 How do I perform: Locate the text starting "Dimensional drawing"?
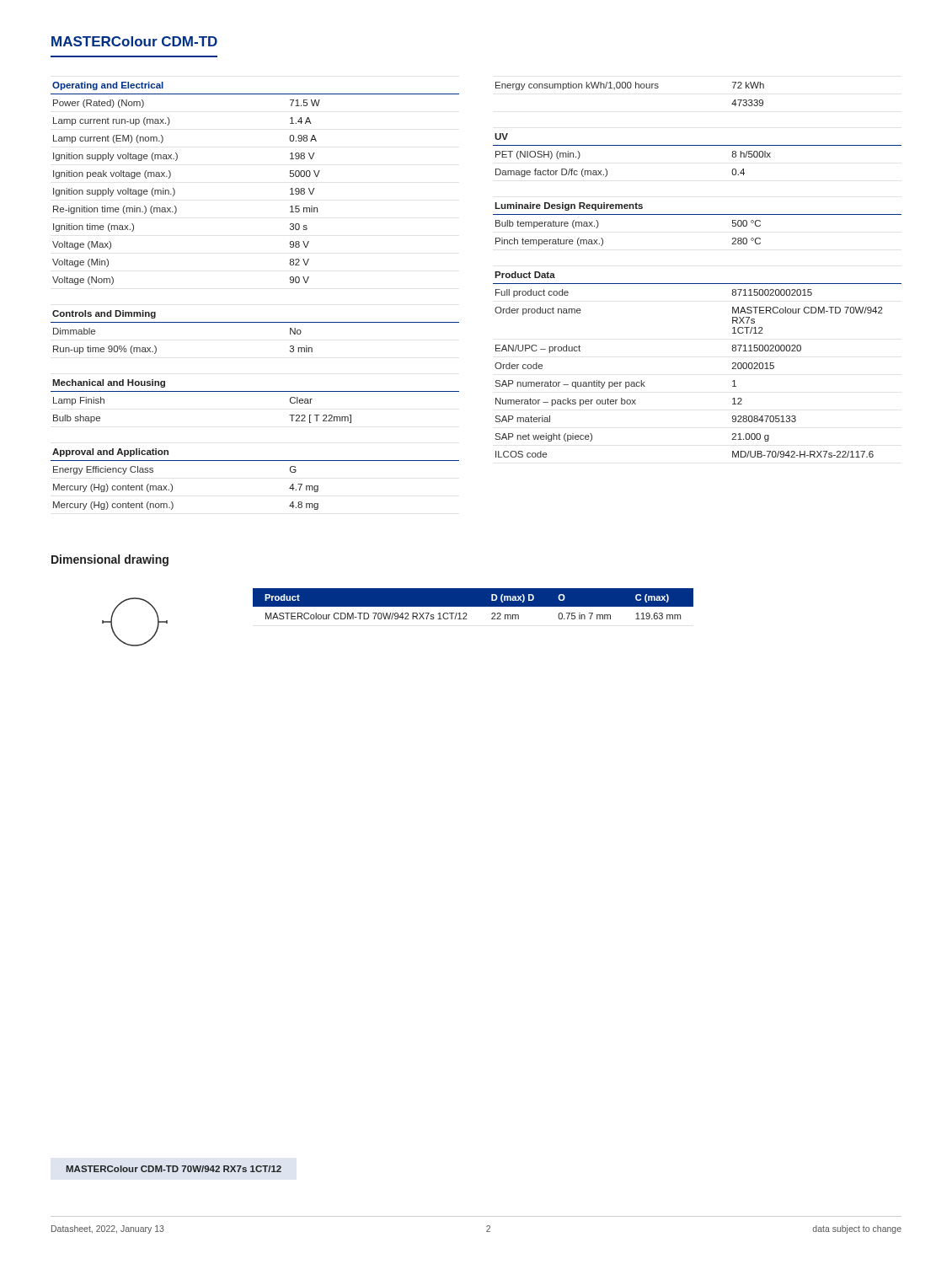(x=110, y=560)
